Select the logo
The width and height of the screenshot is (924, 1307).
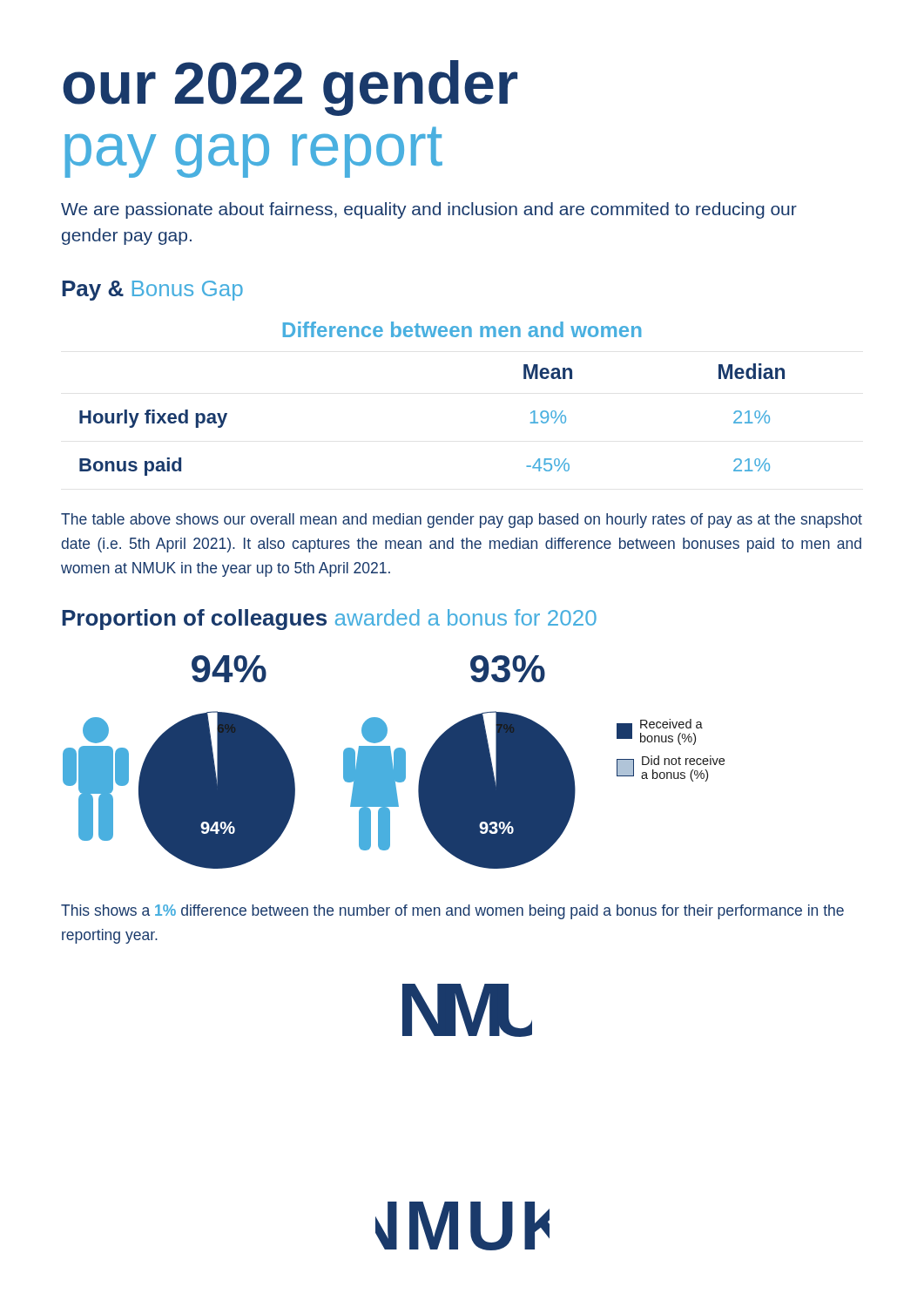(462, 1008)
